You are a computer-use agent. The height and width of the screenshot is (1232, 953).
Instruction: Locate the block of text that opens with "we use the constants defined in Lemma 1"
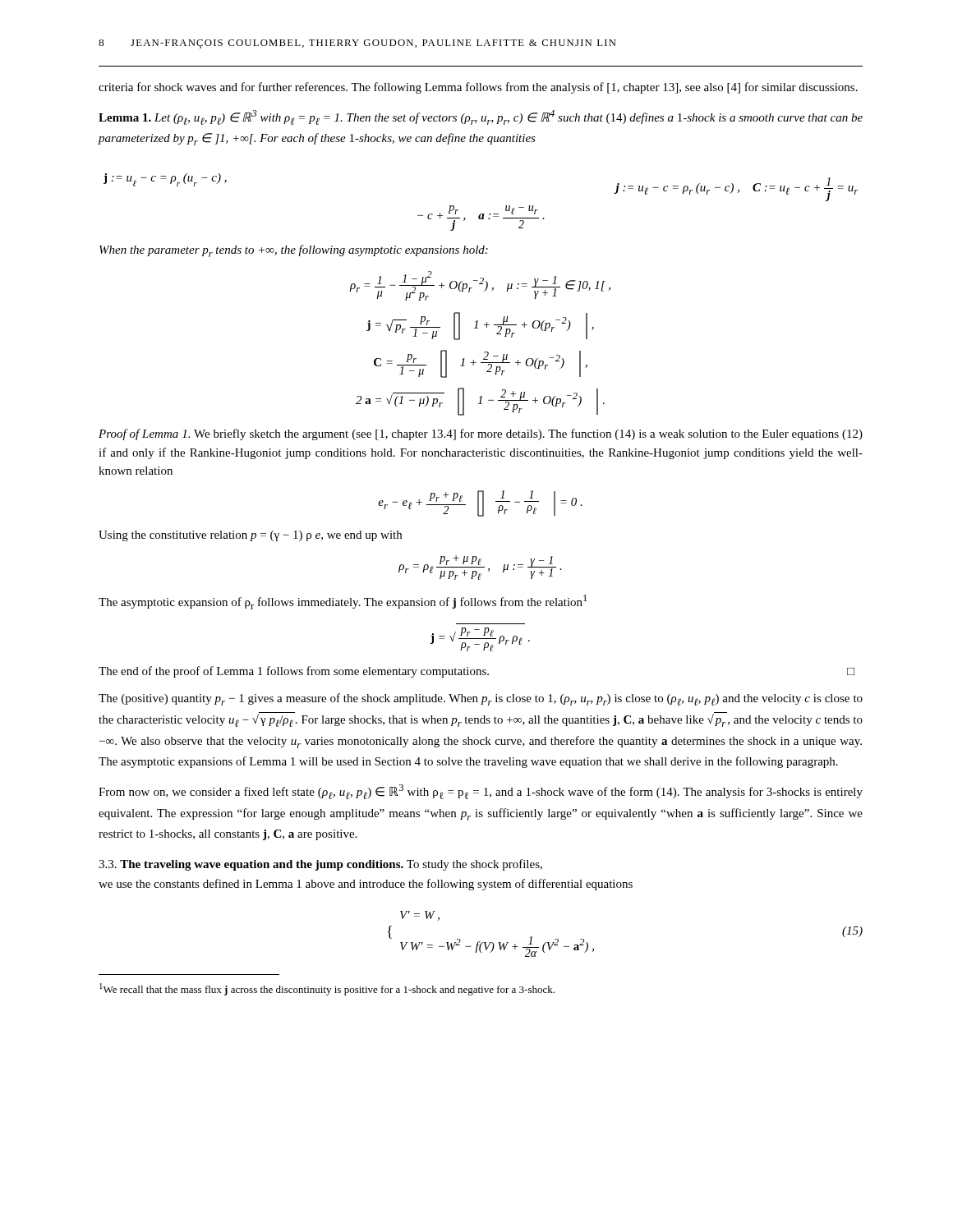pos(366,884)
